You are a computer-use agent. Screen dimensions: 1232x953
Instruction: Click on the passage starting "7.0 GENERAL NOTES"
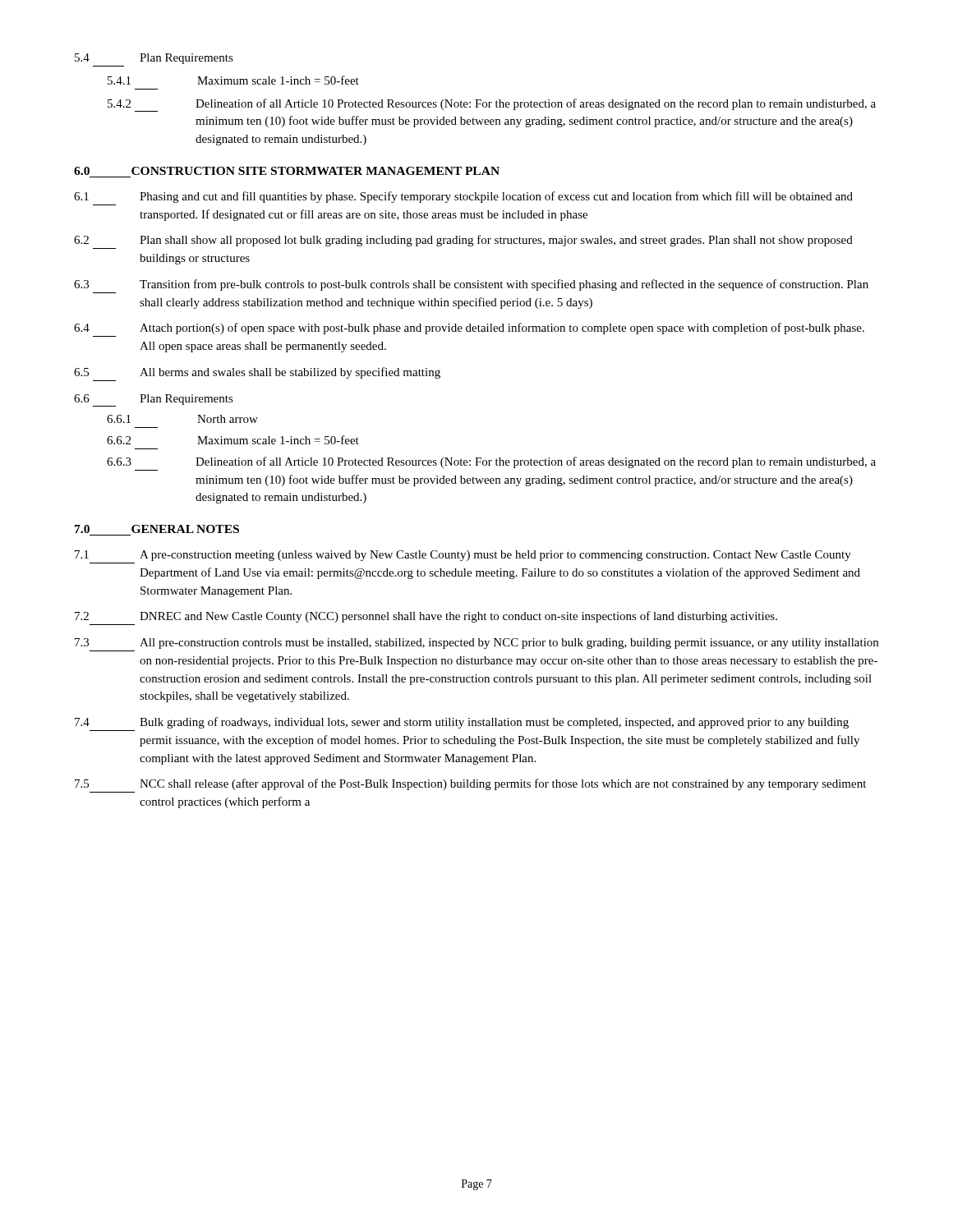(x=157, y=529)
